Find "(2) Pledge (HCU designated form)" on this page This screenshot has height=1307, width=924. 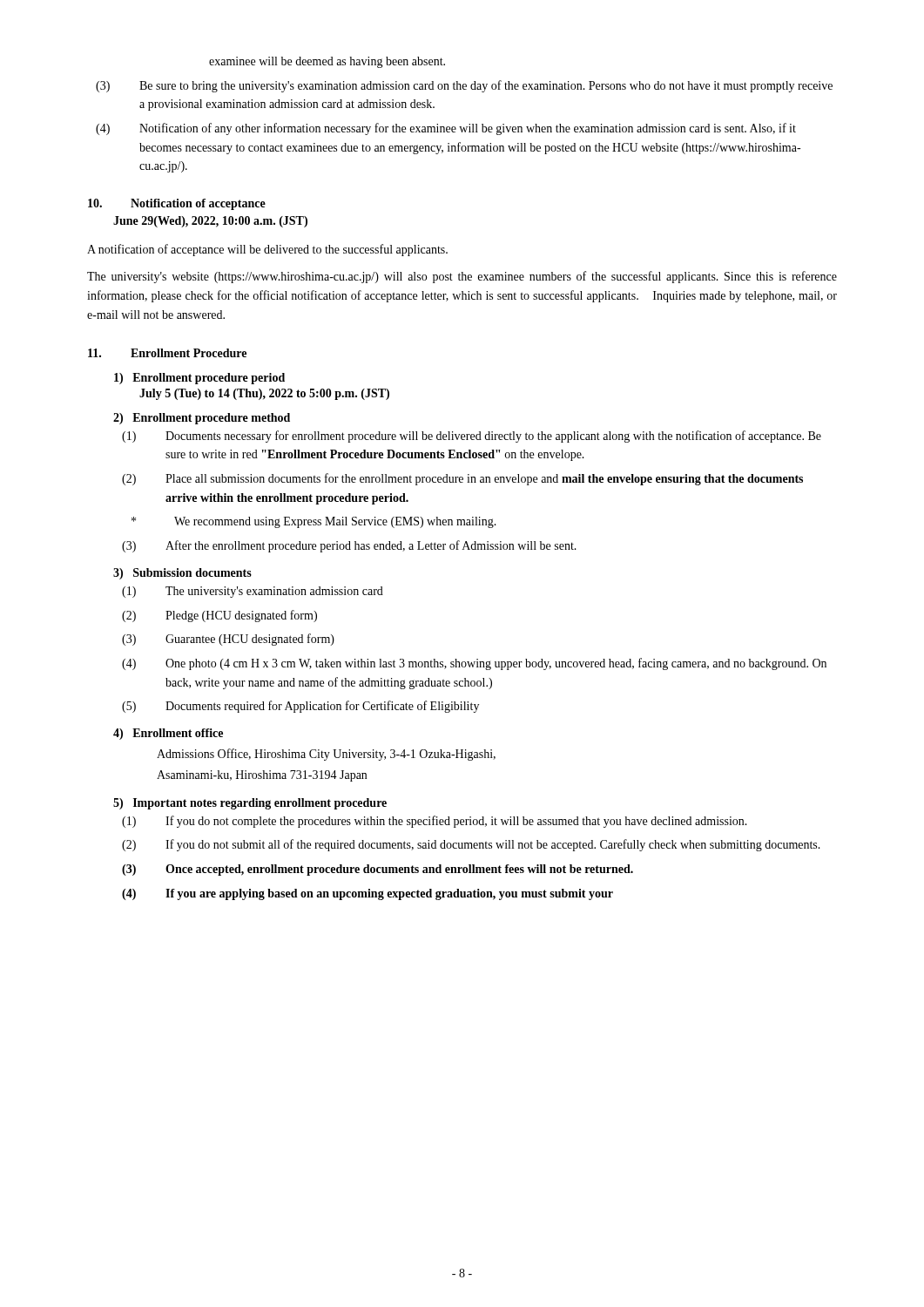[x=219, y=616]
